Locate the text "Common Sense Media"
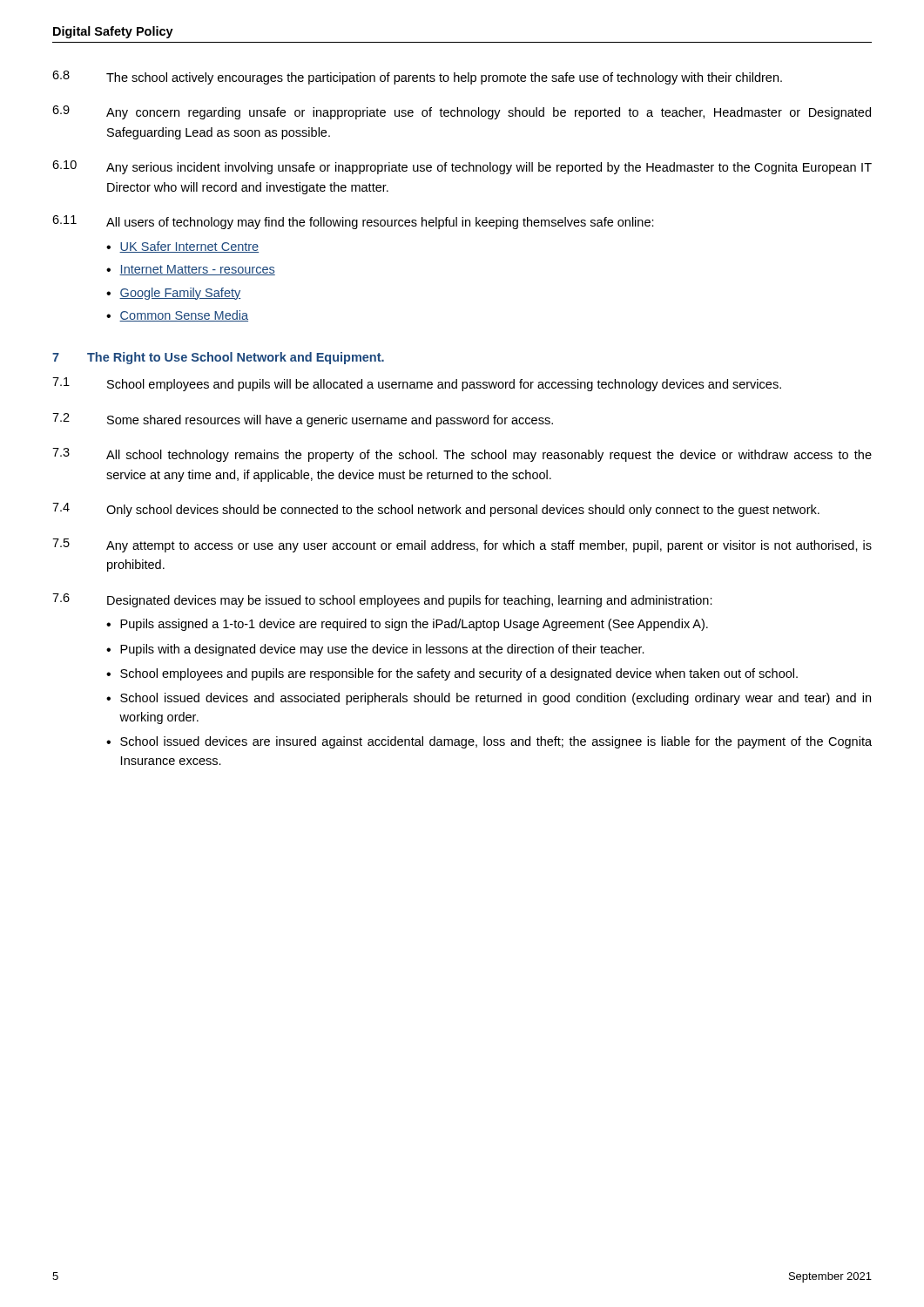Image resolution: width=924 pixels, height=1307 pixels. pyautogui.click(x=184, y=316)
